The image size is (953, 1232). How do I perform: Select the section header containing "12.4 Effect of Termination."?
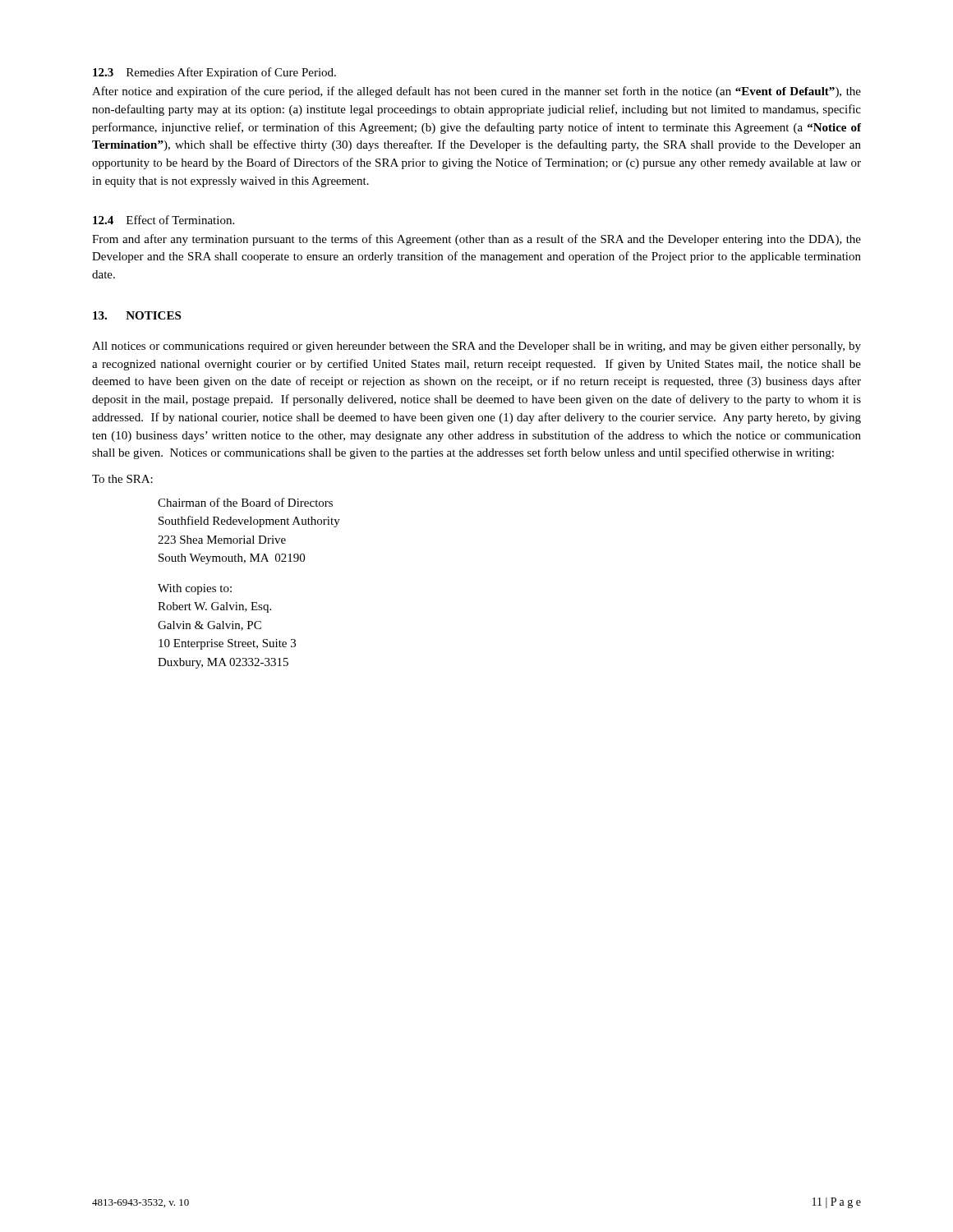pyautogui.click(x=164, y=220)
